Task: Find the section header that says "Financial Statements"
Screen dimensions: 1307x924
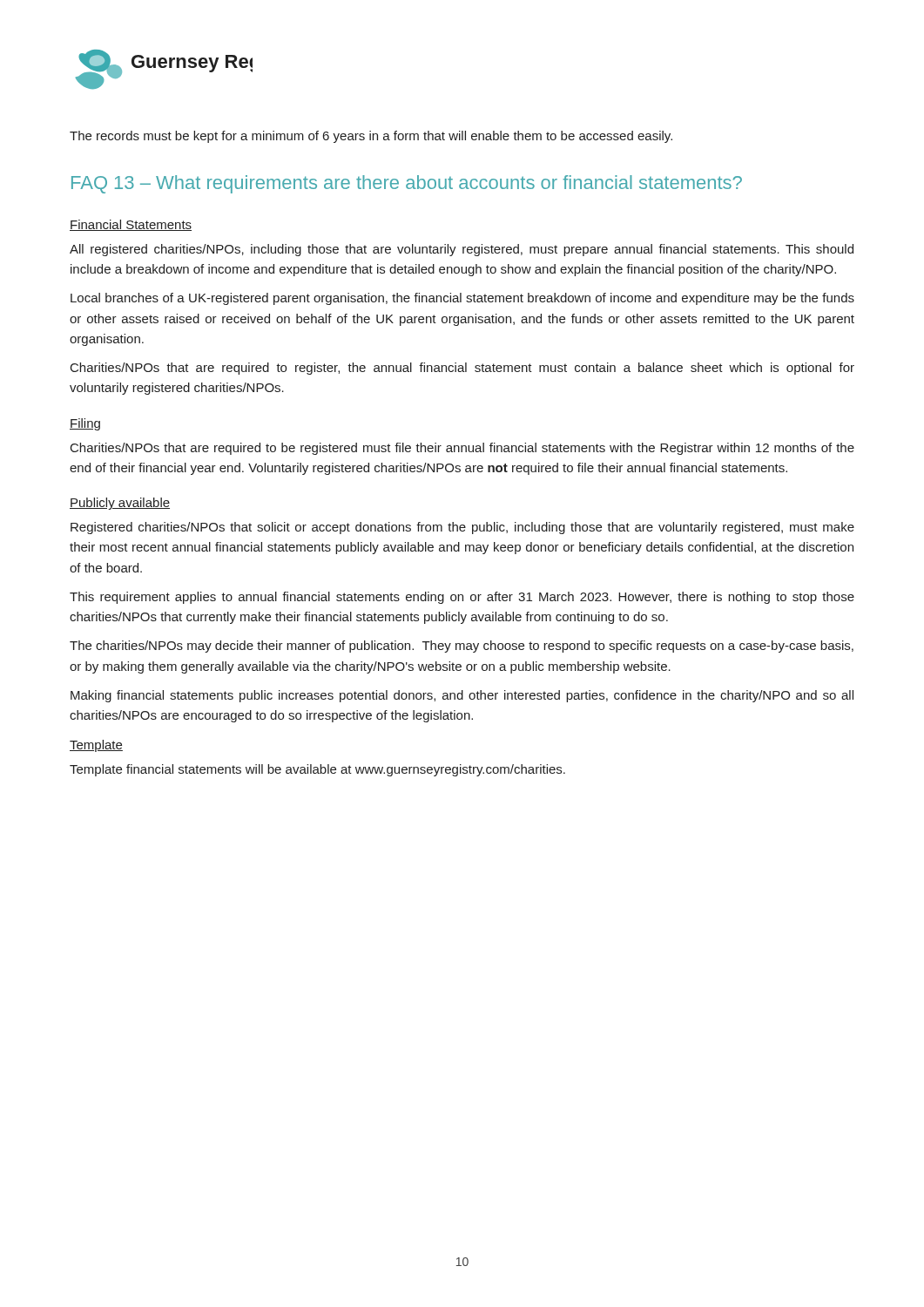Action: [x=131, y=225]
